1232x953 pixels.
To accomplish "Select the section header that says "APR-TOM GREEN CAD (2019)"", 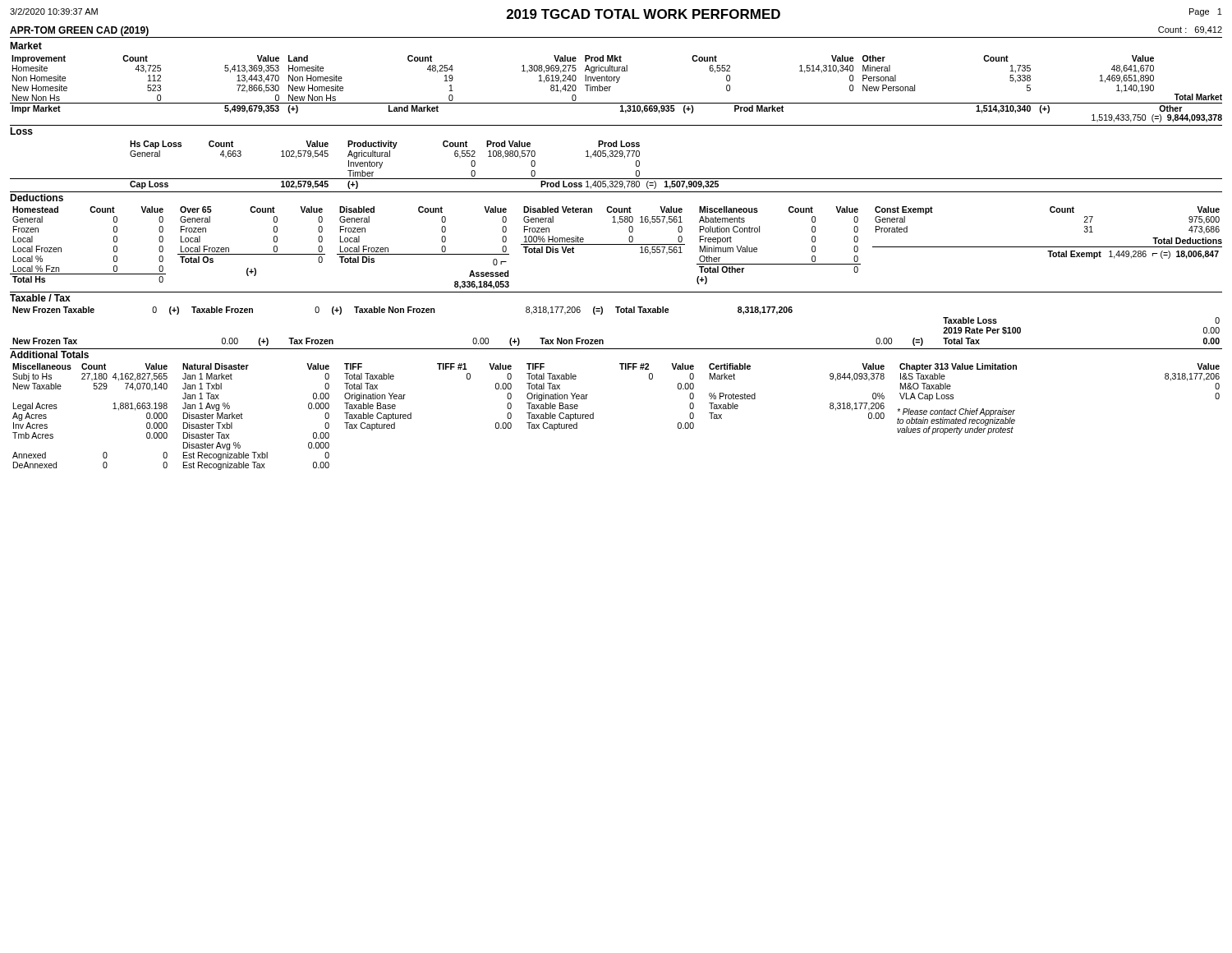I will [79, 30].
